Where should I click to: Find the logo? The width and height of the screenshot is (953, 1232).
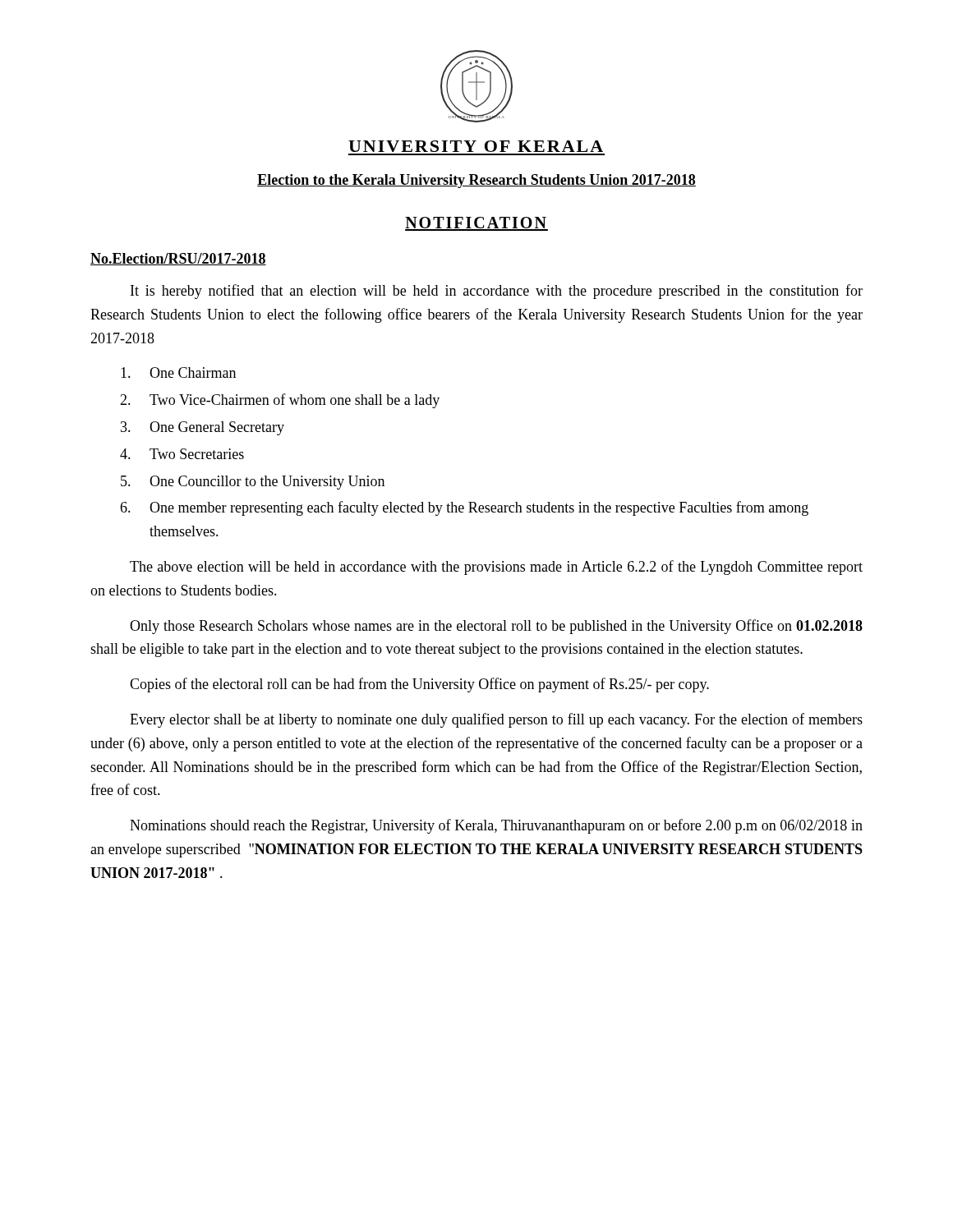476,88
